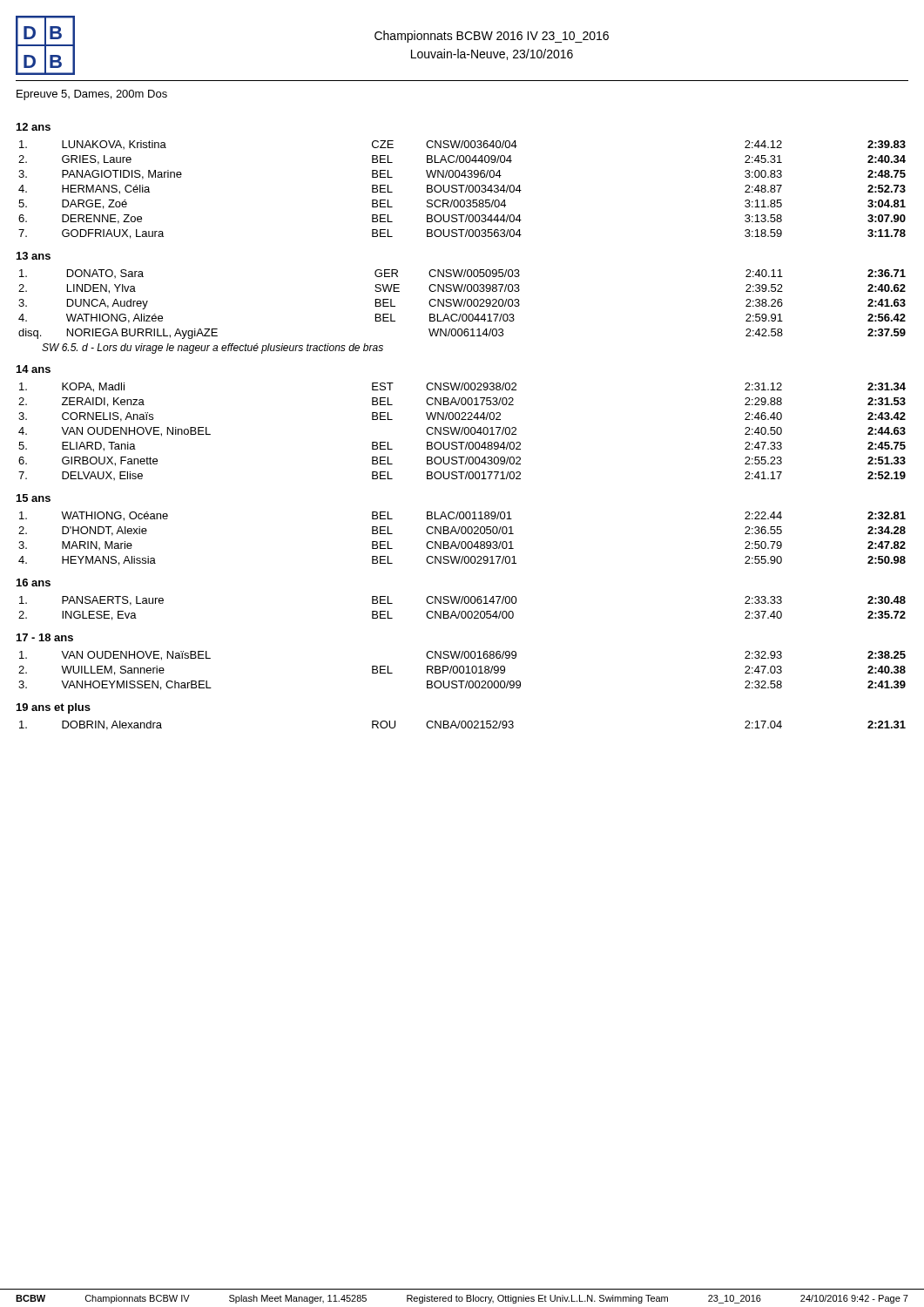Find the section header containing "Epreuve 5, Dames, 200m Dos"
The width and height of the screenshot is (924, 1307).
(92, 94)
